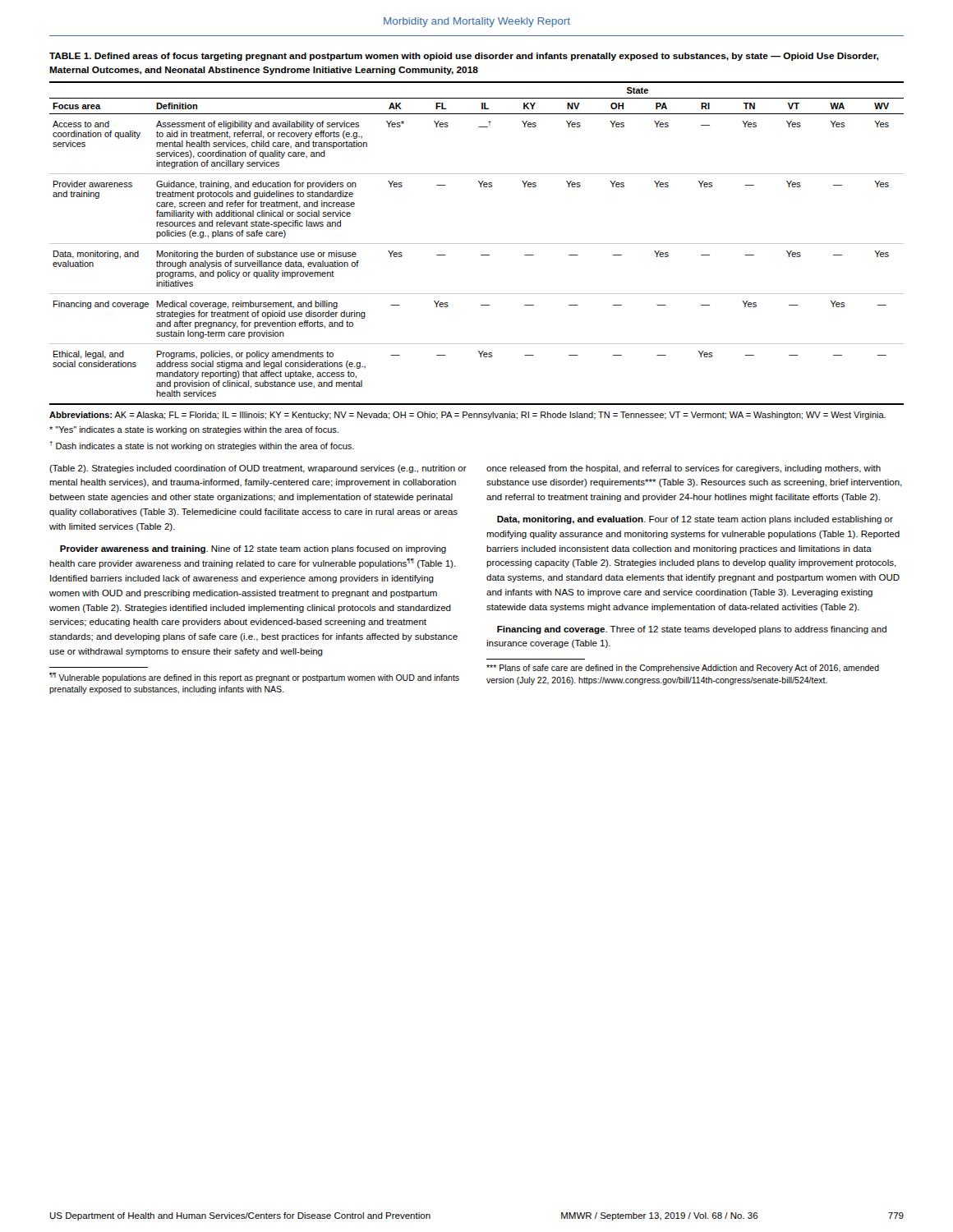The image size is (953, 1232).
Task: Find the passage starting "Plans of safe care are defined in"
Action: tap(683, 674)
